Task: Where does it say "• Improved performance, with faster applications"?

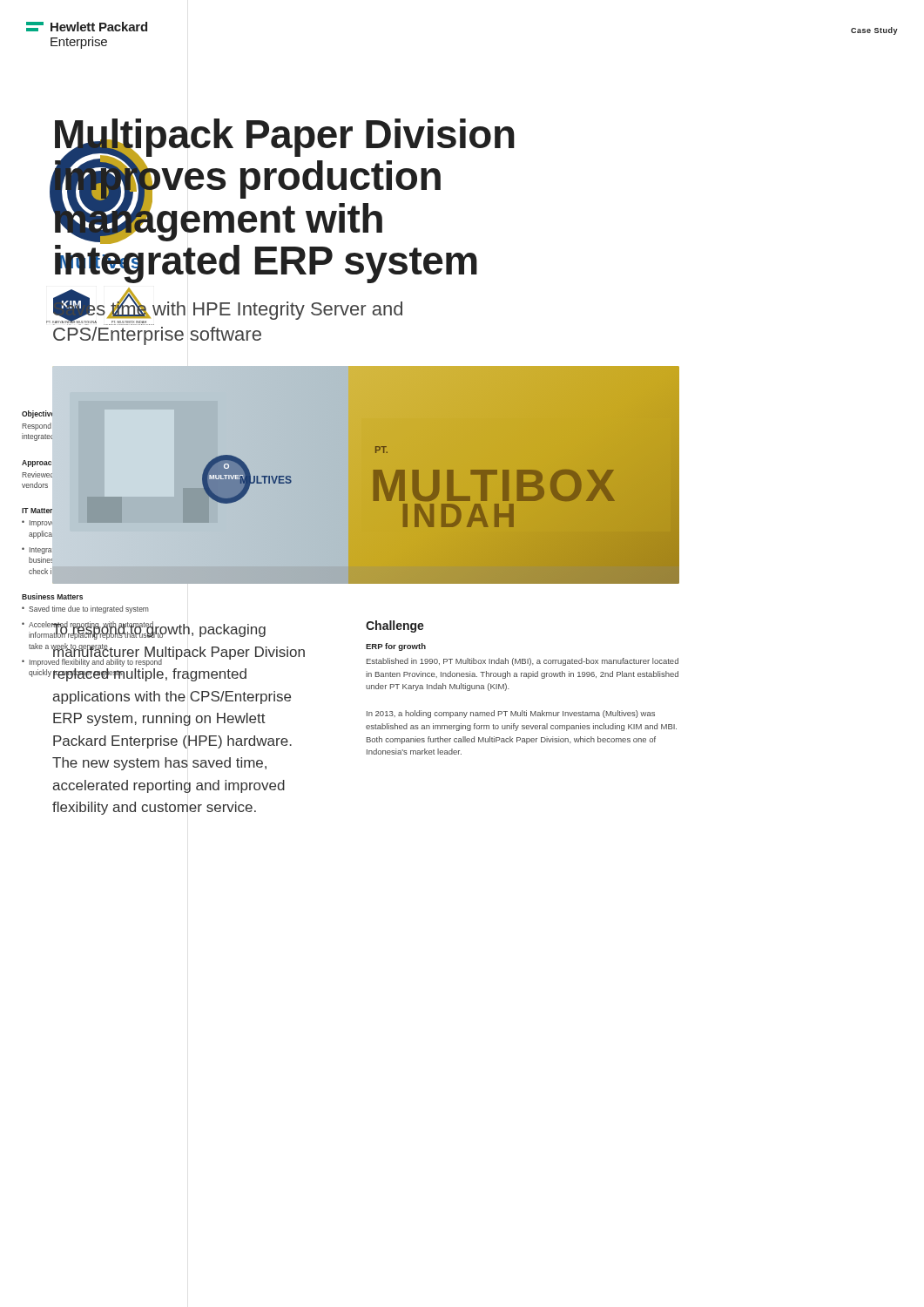Action: (x=37, y=528)
